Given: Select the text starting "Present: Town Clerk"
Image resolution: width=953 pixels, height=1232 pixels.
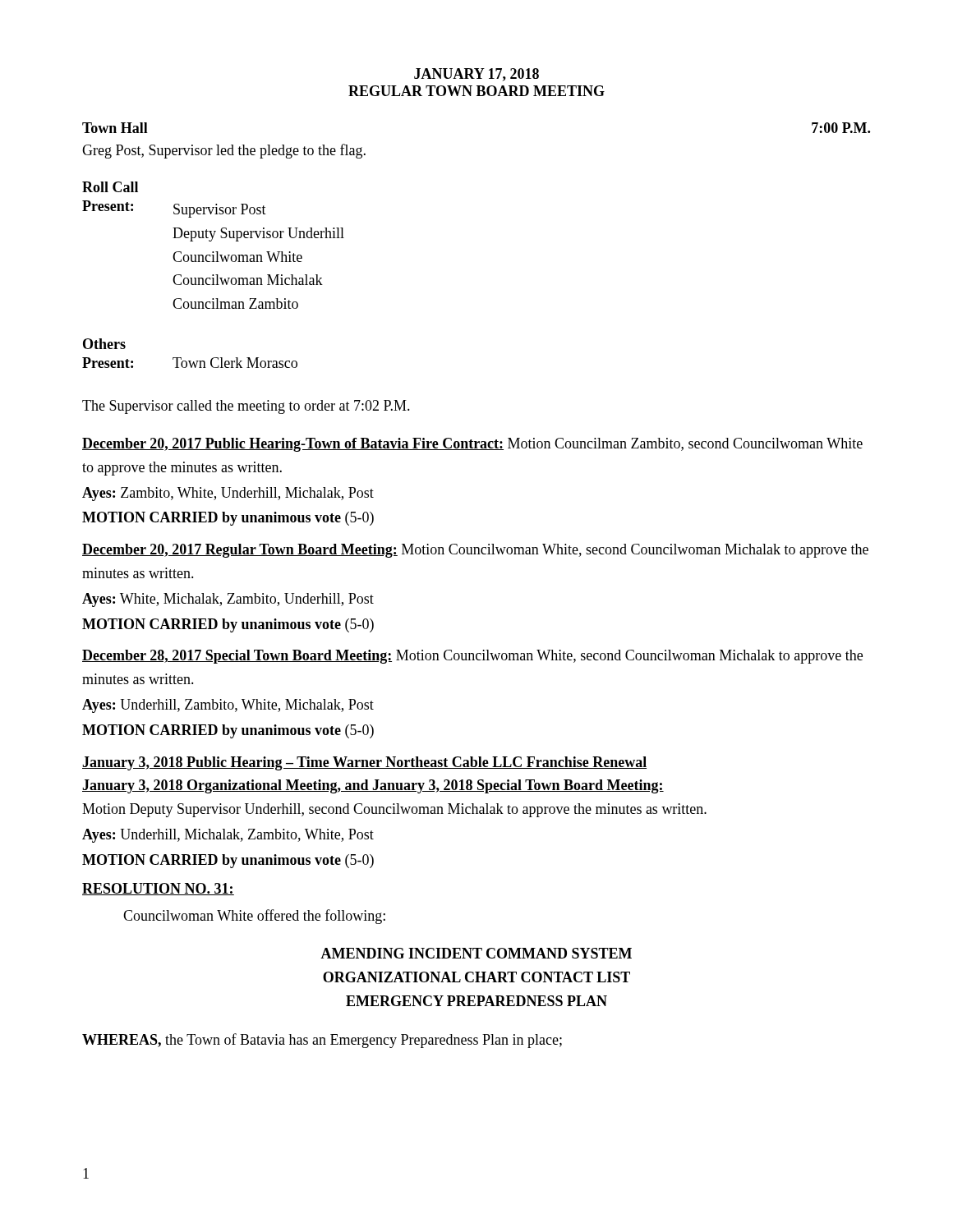Looking at the screenshot, I should [190, 363].
